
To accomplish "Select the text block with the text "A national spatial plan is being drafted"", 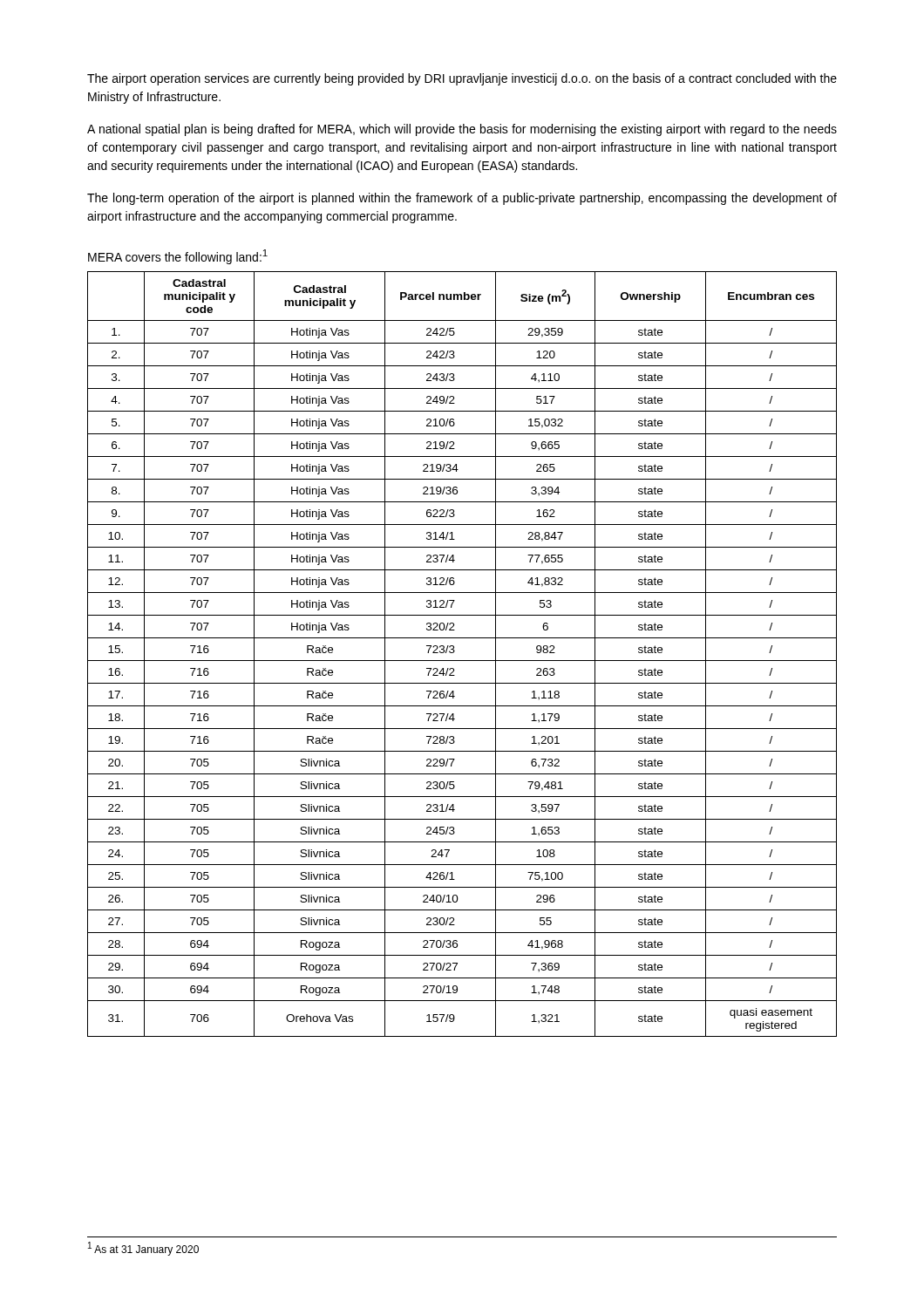I will pos(462,147).
